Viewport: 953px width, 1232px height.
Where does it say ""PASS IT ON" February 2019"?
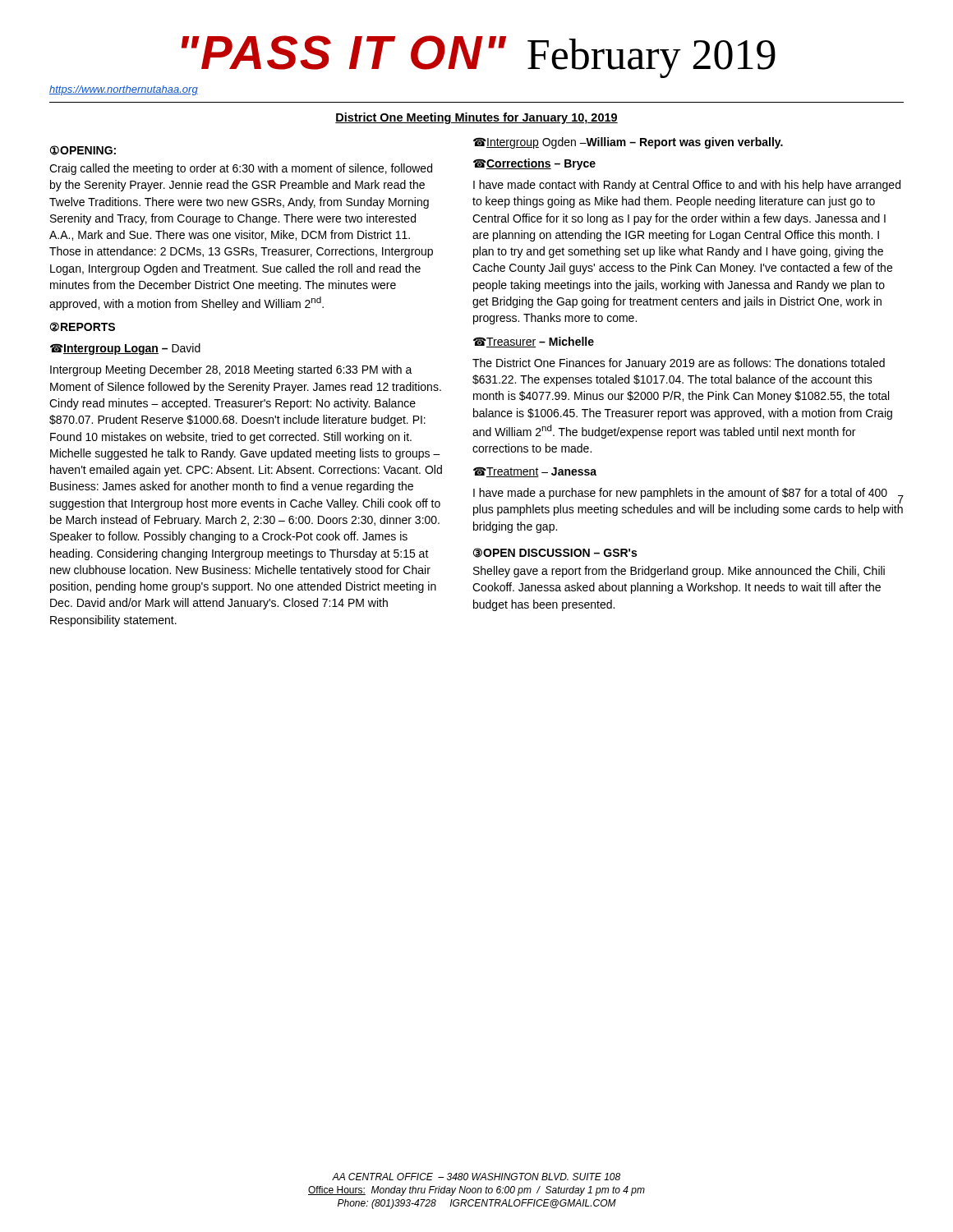[476, 52]
